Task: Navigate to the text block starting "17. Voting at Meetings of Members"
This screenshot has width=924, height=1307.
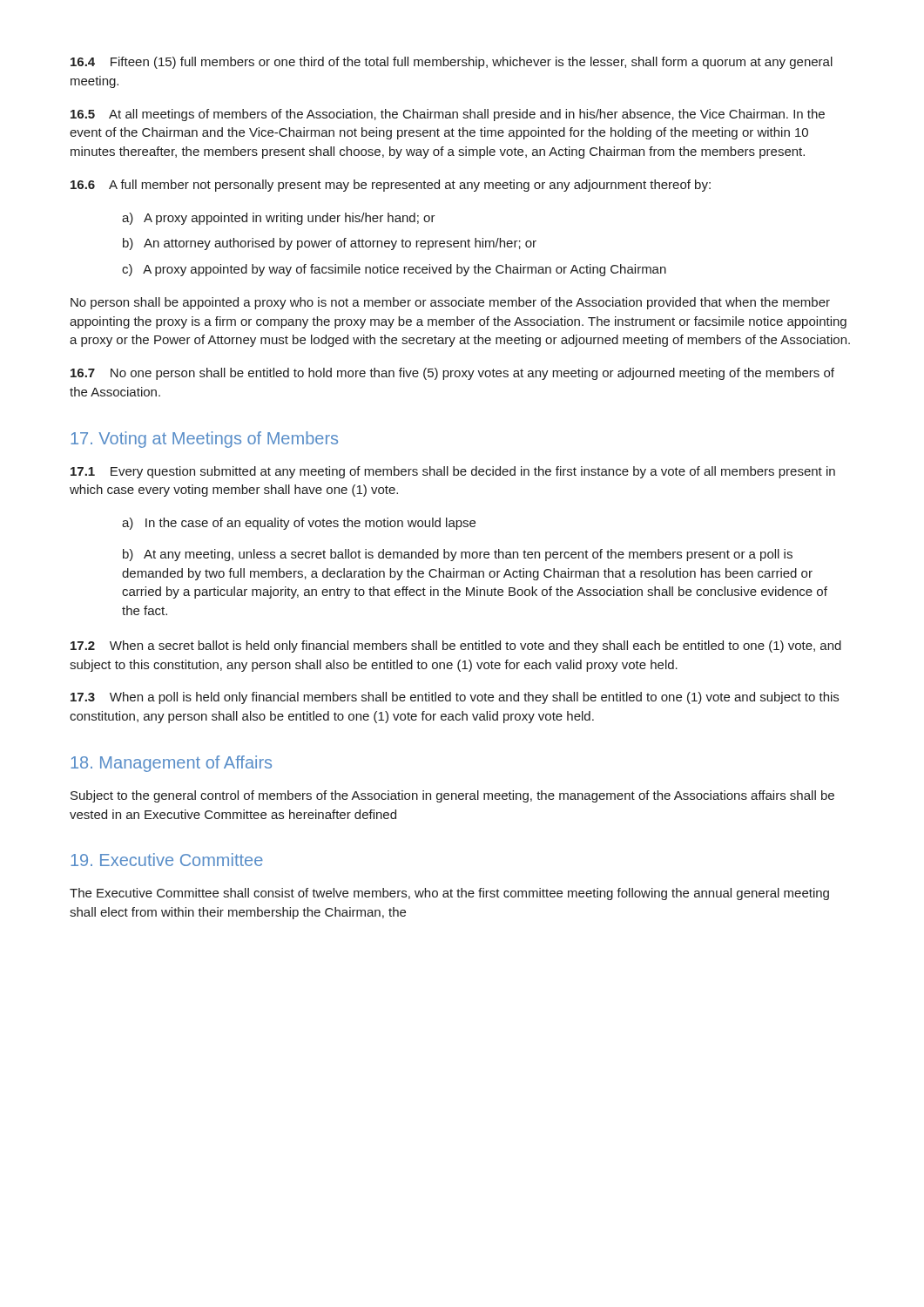Action: pyautogui.click(x=204, y=438)
